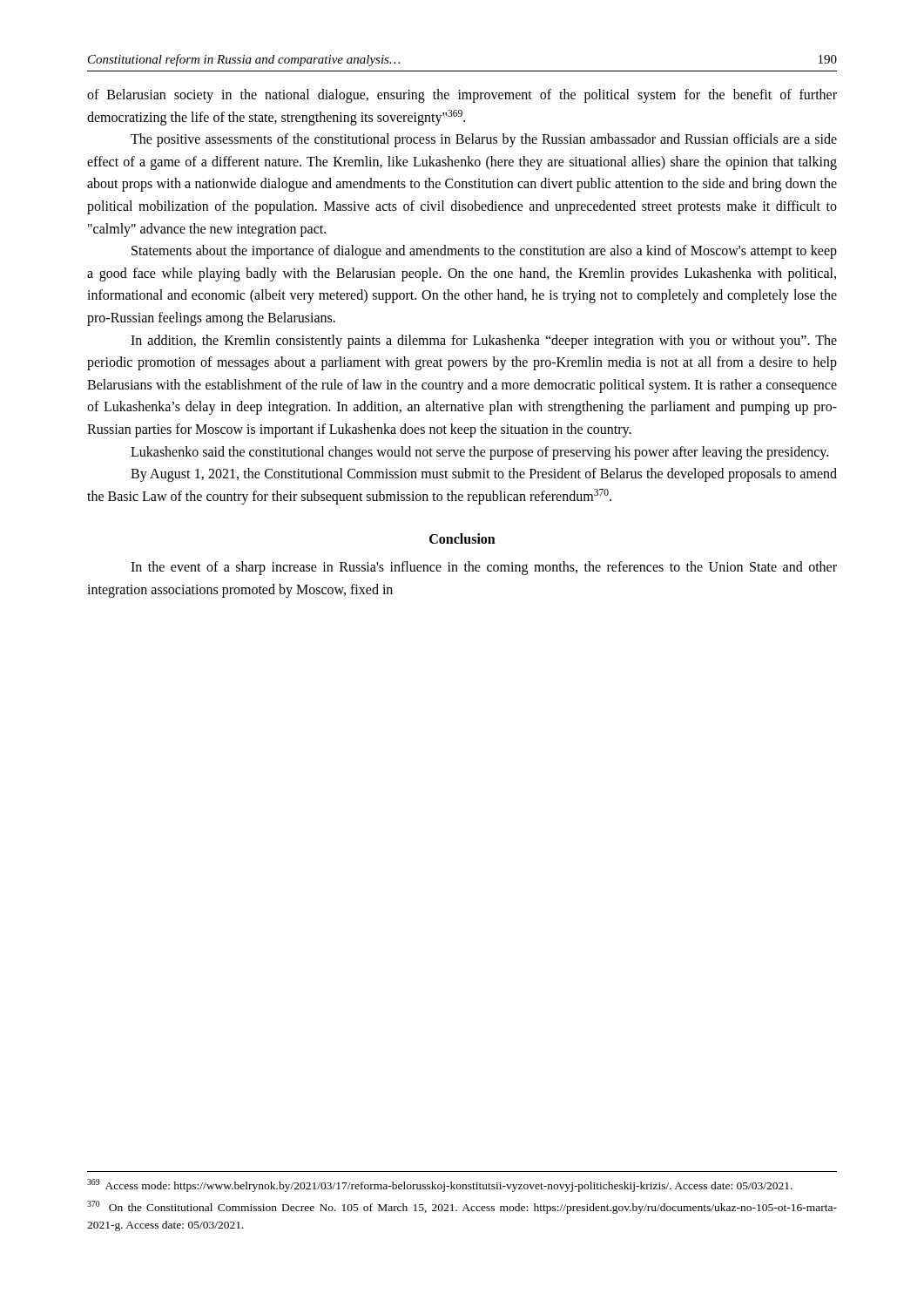Point to the block beginning "In addition, the Kremlin consistently"
The height and width of the screenshot is (1307, 924).
(x=462, y=385)
